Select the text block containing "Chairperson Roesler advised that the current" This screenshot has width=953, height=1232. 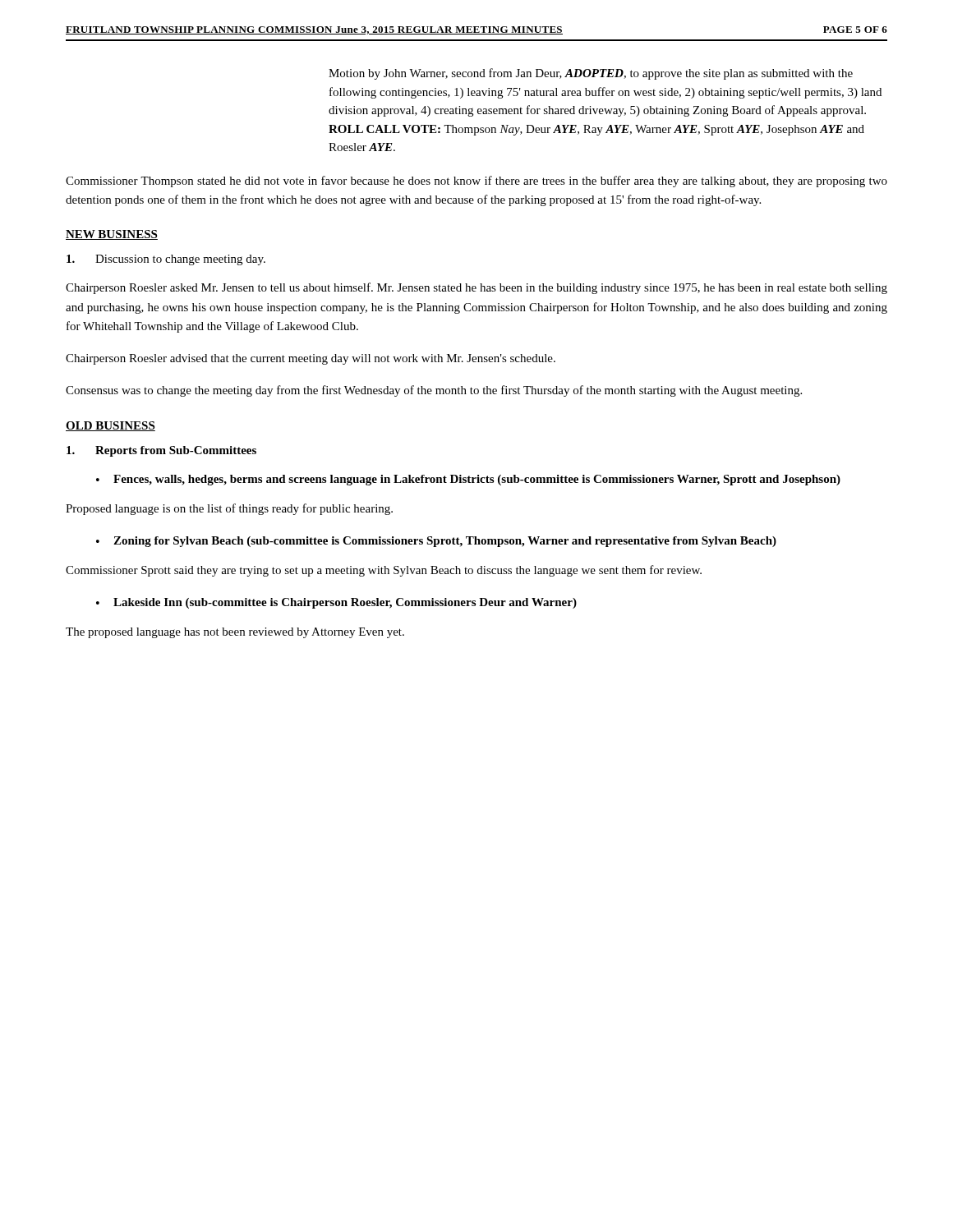(x=311, y=358)
